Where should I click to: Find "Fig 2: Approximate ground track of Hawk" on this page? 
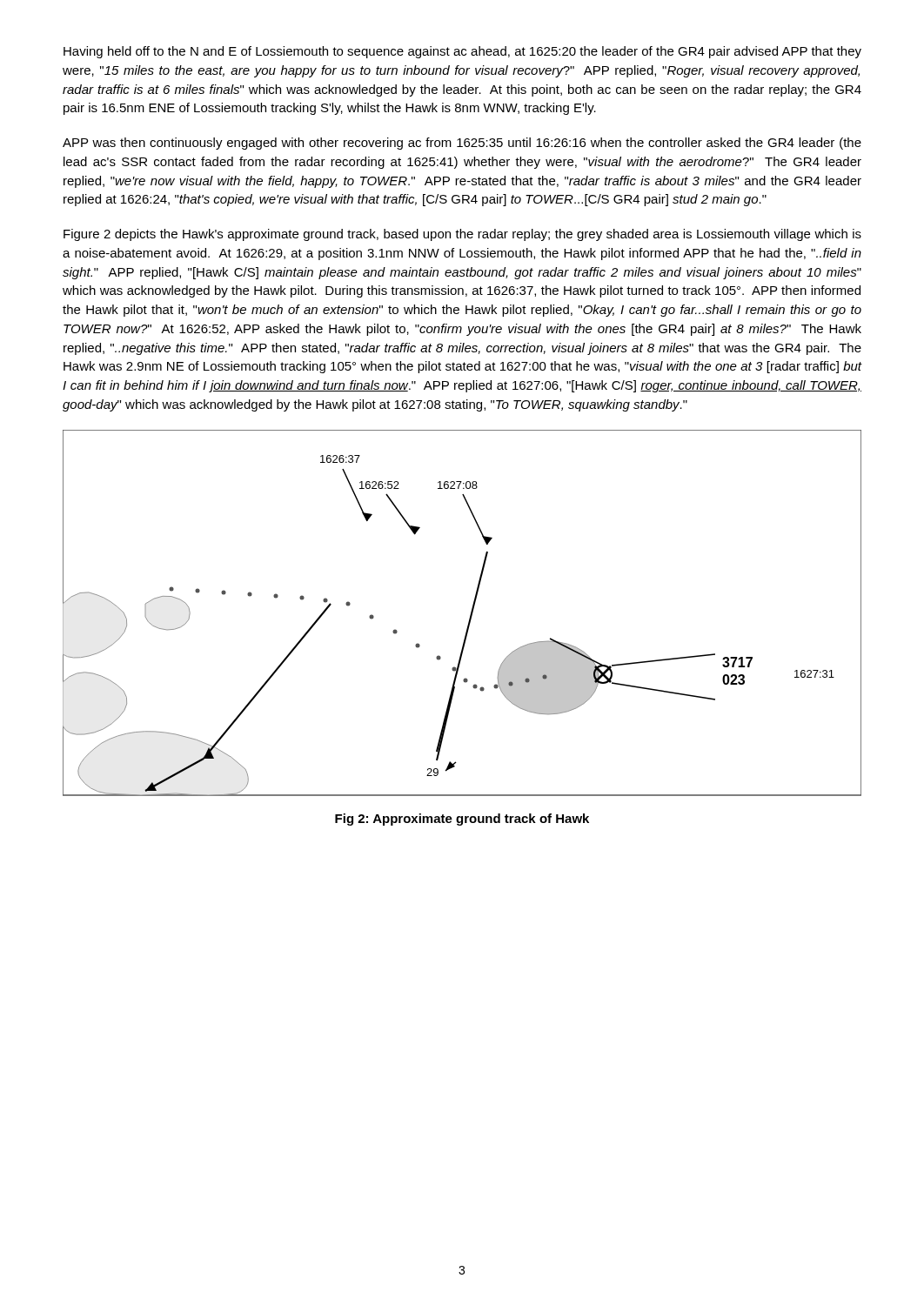(x=462, y=818)
